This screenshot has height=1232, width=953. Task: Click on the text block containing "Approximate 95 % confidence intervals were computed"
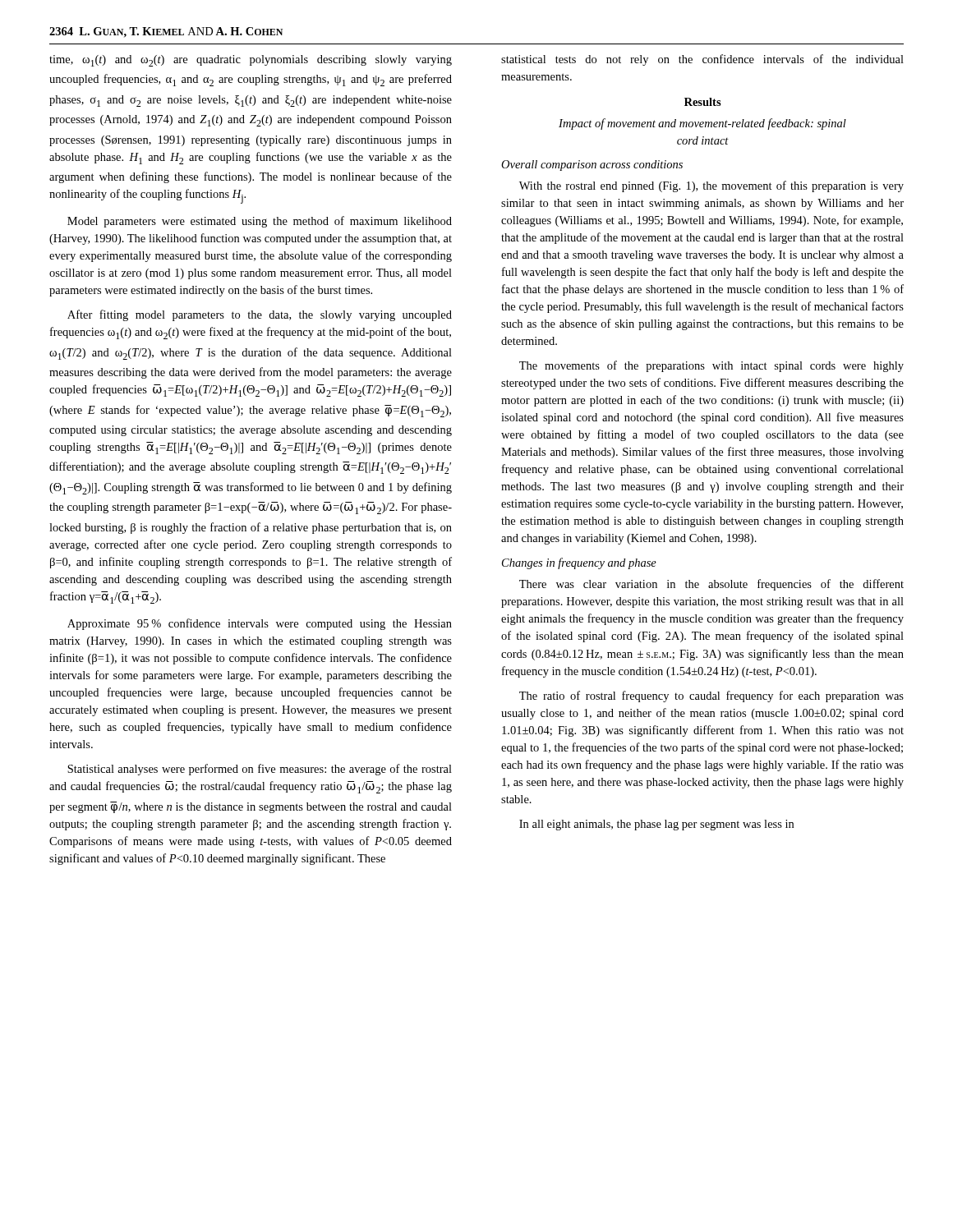251,684
